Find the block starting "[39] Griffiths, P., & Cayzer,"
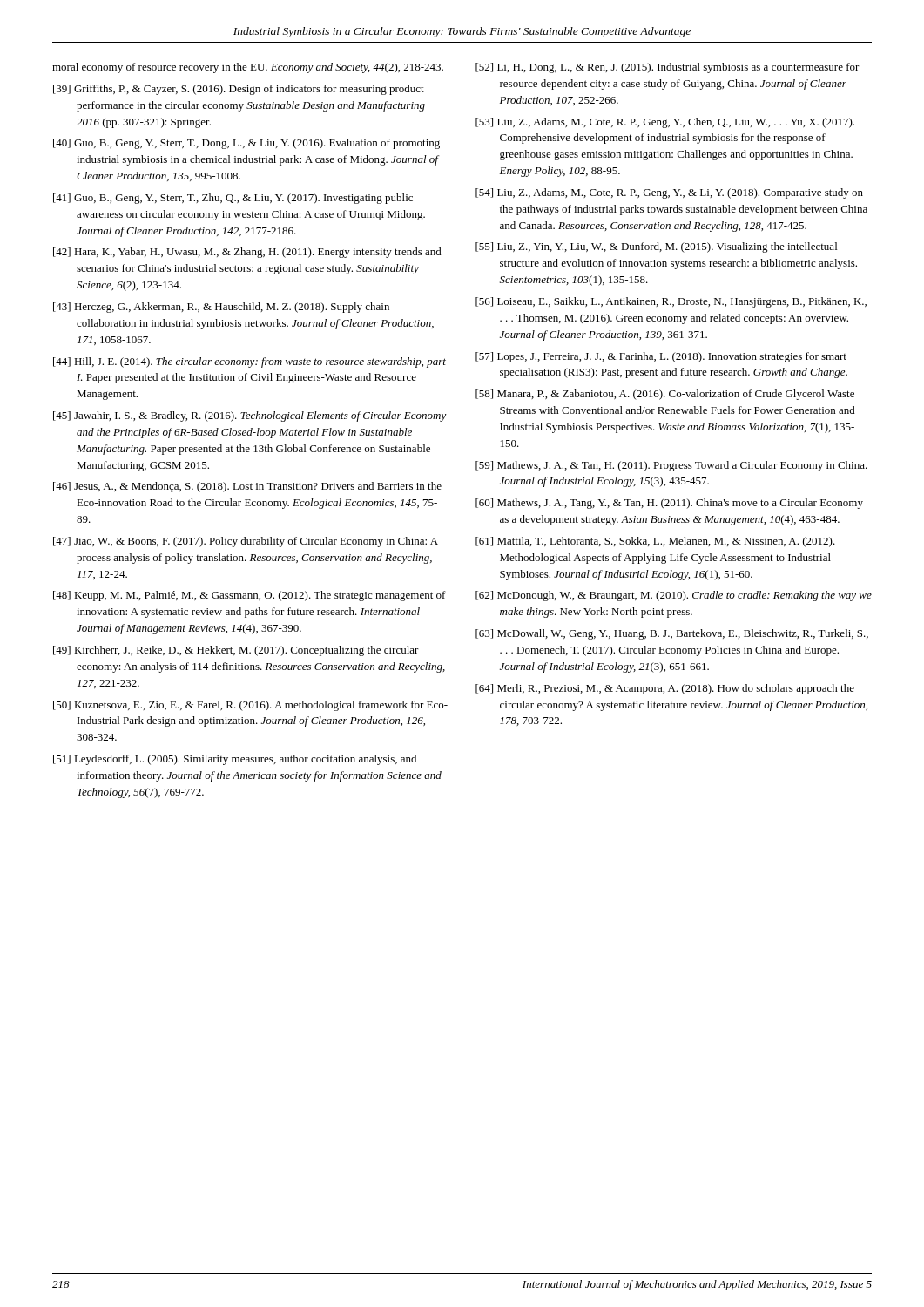This screenshot has height=1307, width=924. (239, 105)
